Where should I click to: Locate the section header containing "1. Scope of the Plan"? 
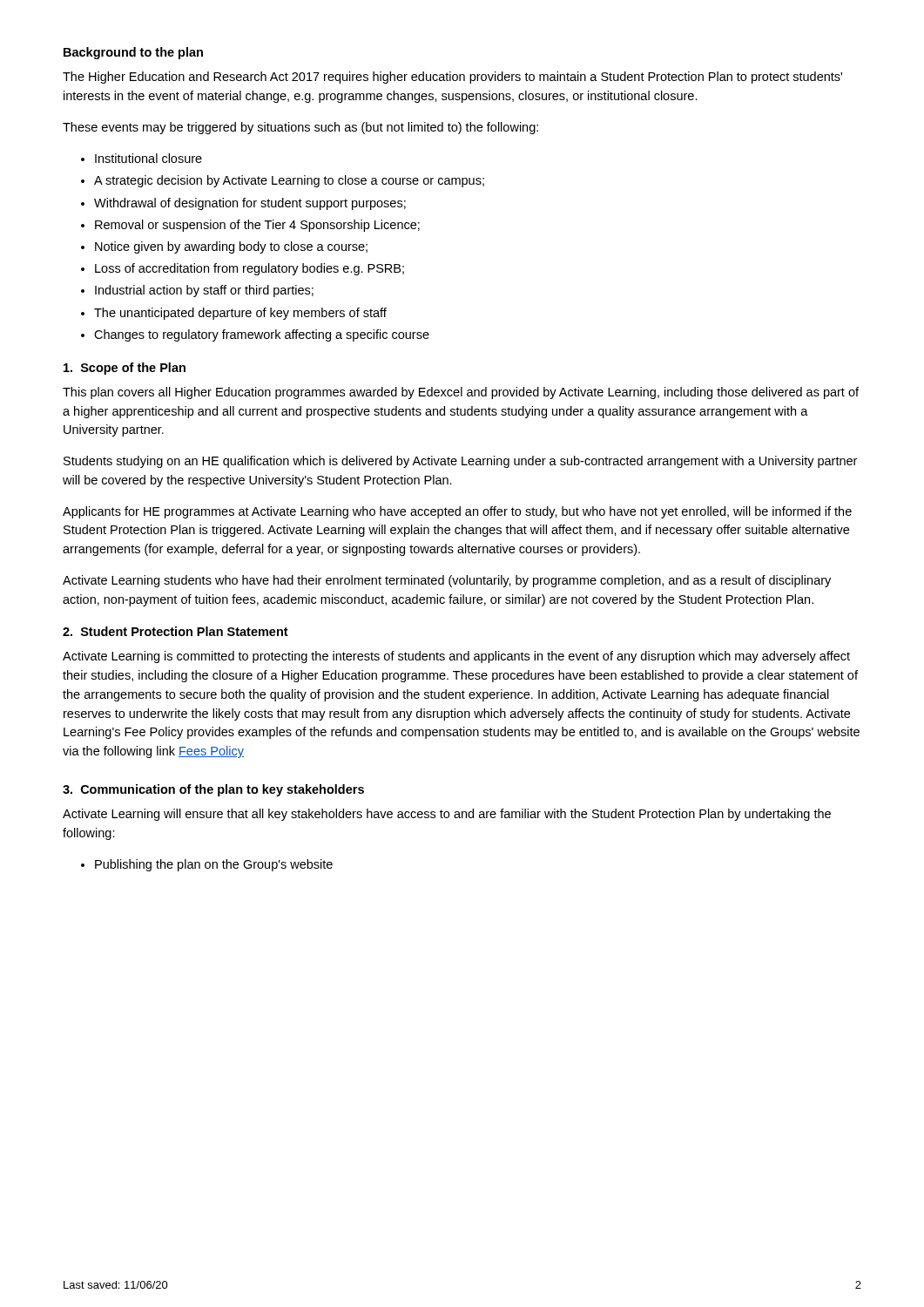point(124,368)
